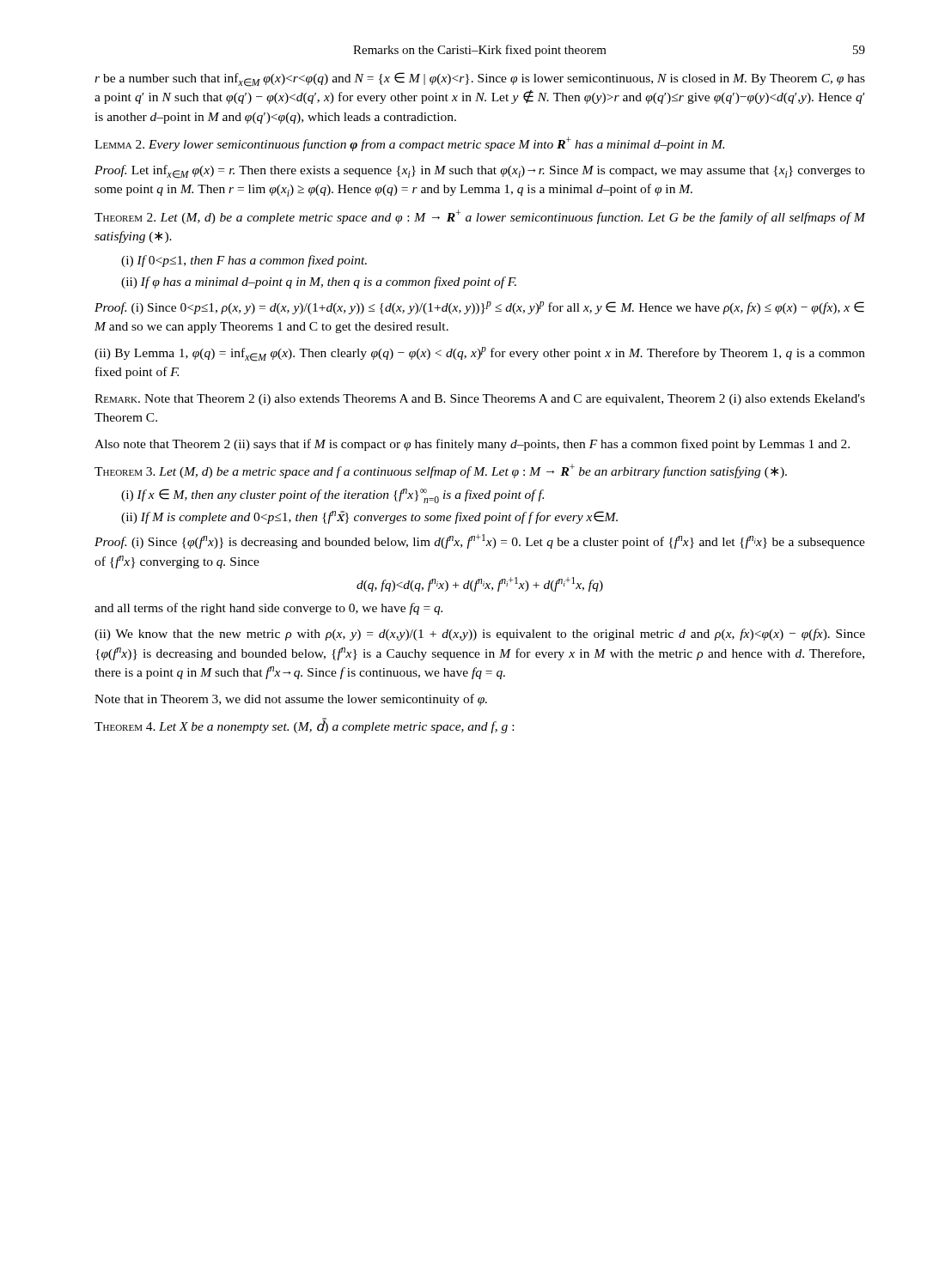Locate the text block with the text "r be a number such that"
Viewport: 951px width, 1288px height.
click(480, 97)
